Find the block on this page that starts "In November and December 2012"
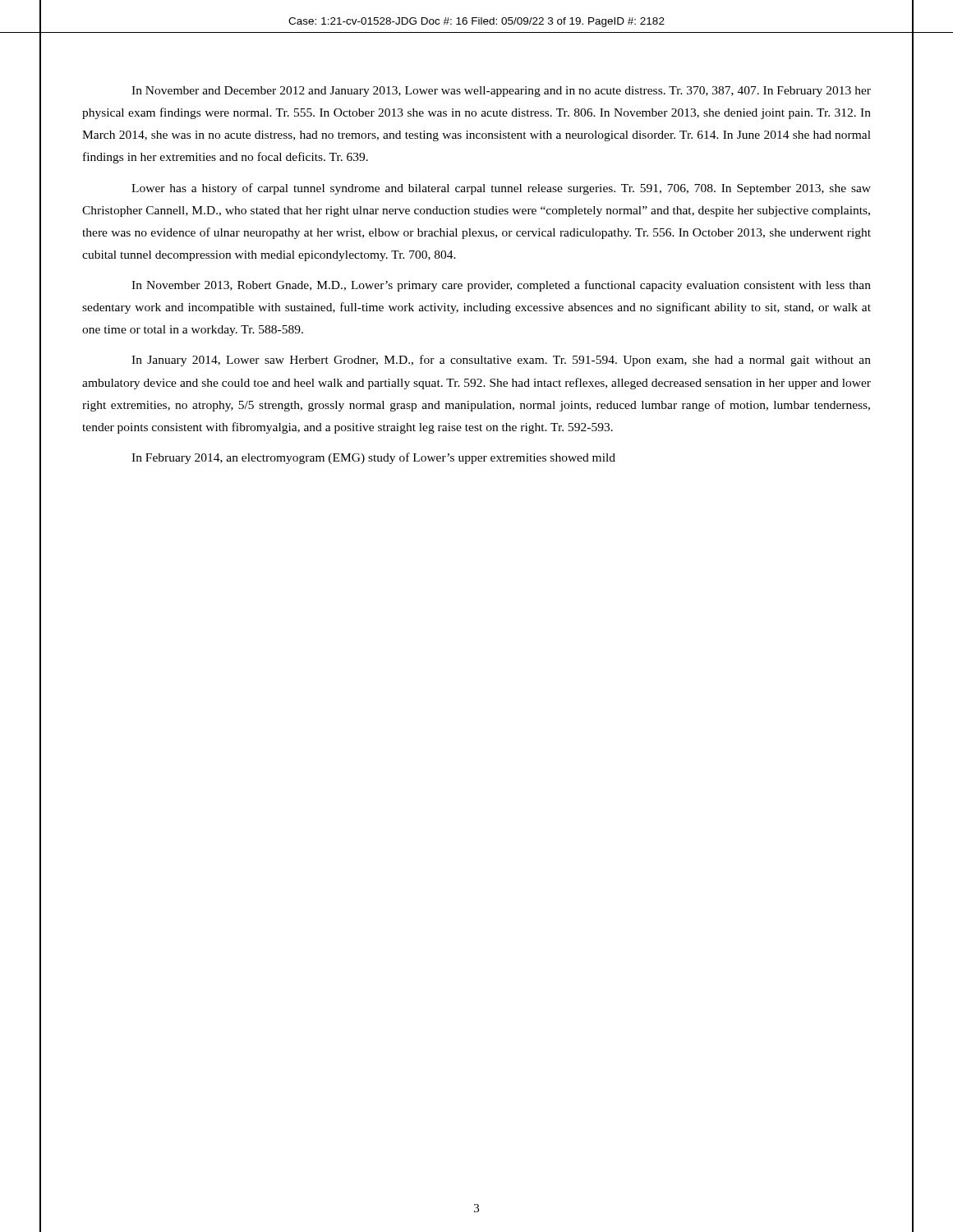 point(476,123)
